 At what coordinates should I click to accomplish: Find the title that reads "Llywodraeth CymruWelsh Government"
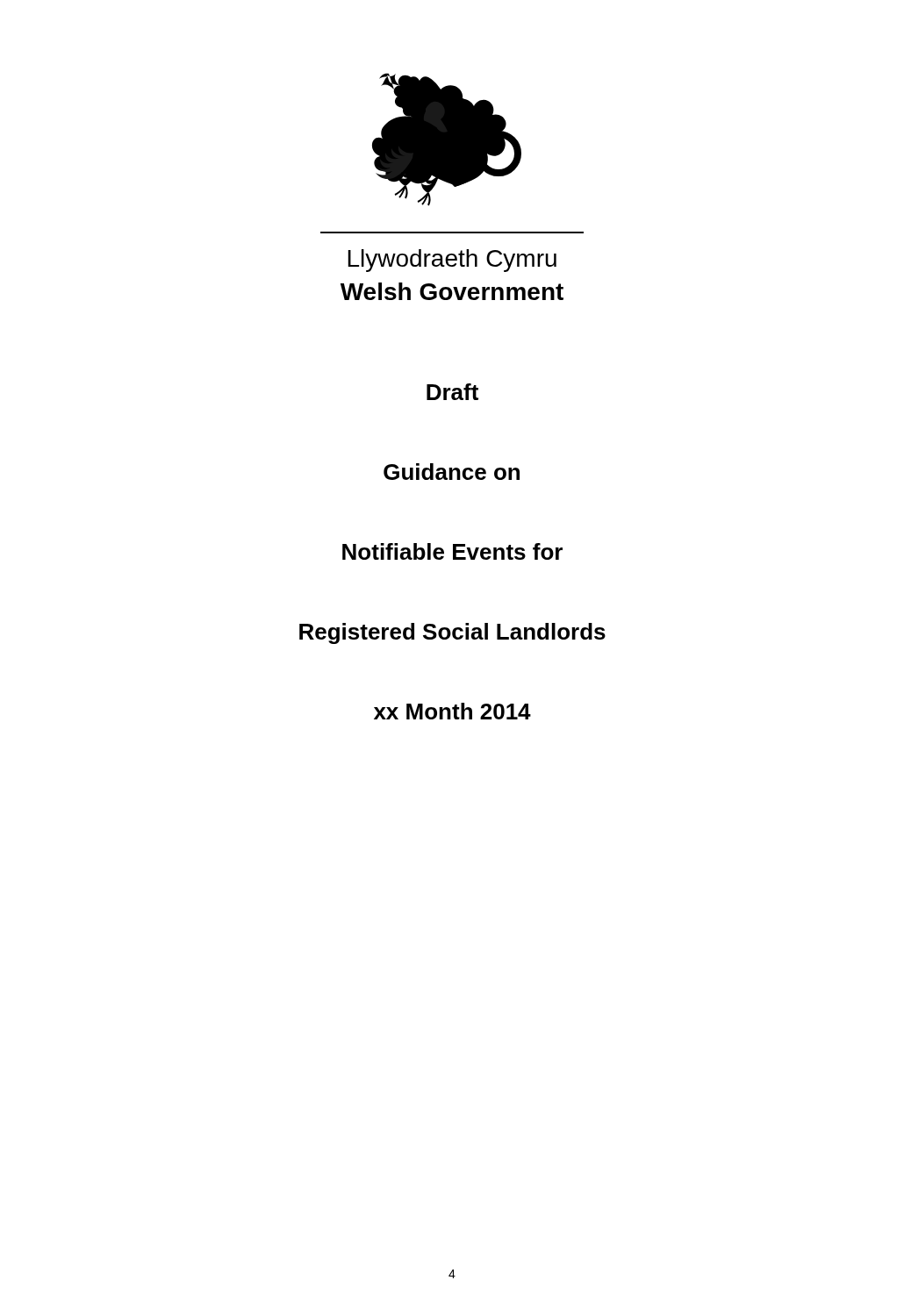click(x=452, y=275)
